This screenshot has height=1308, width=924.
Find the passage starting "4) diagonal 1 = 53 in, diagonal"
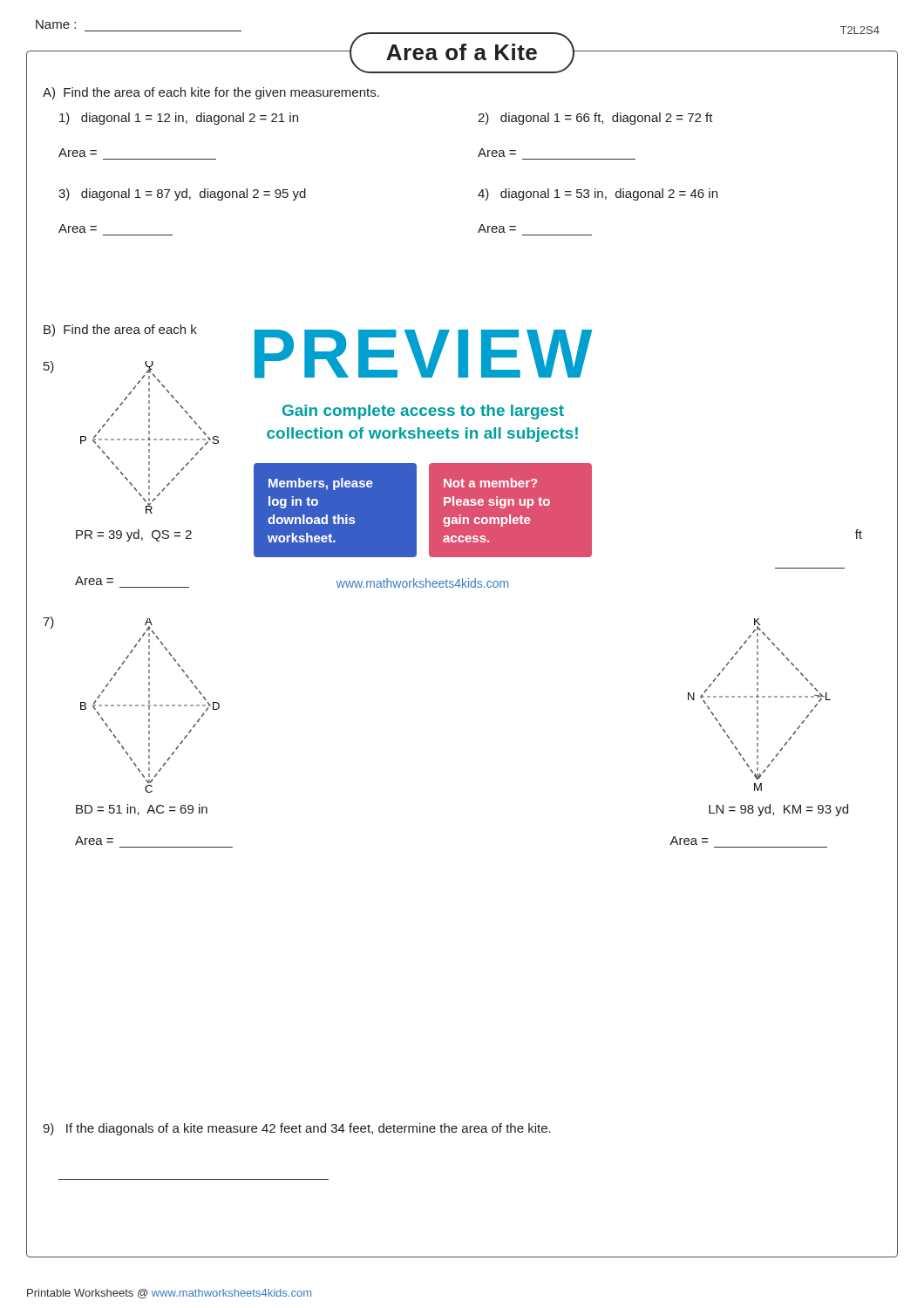(x=598, y=193)
